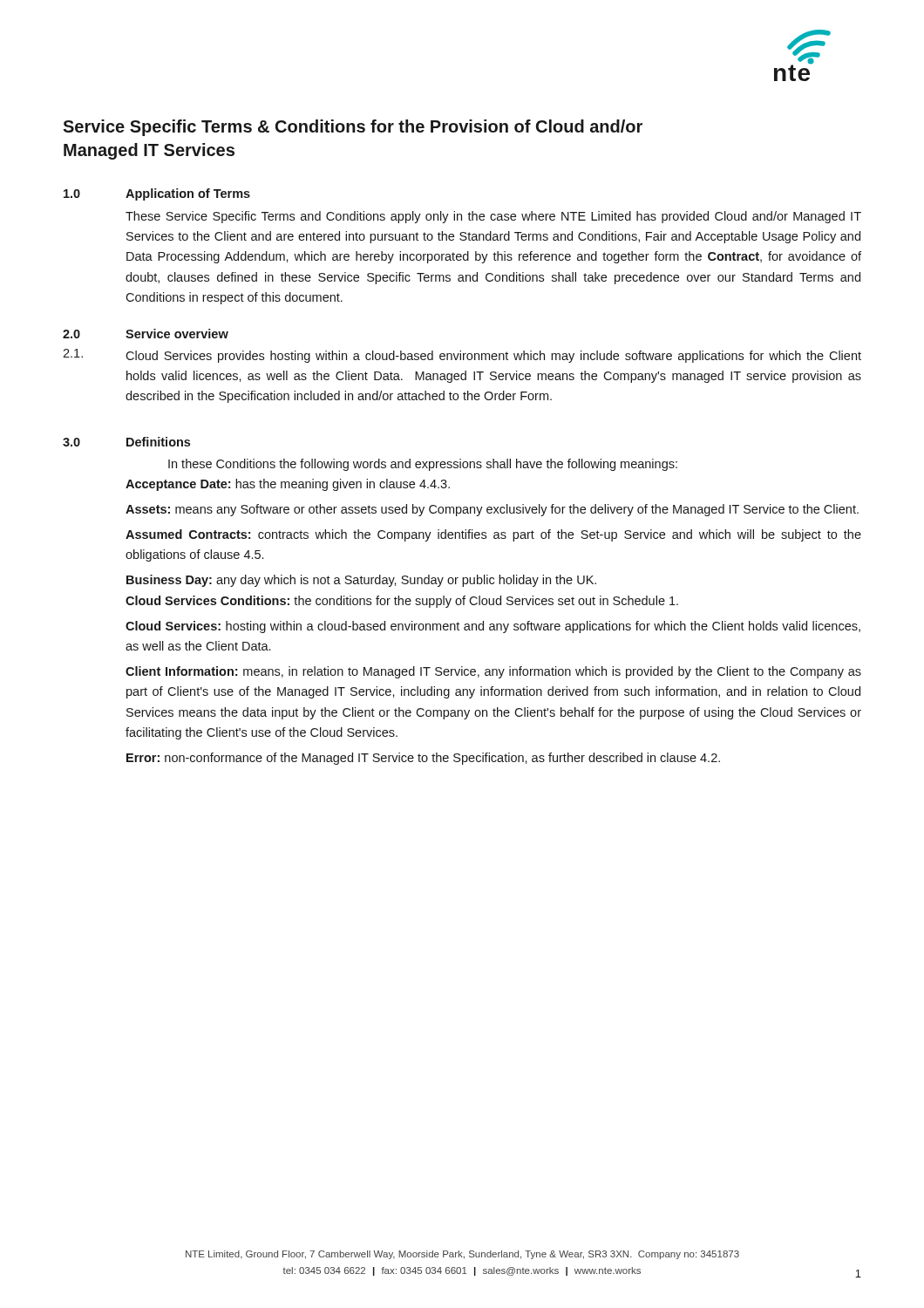The image size is (924, 1308).
Task: Find the region starting "Service Specific Terms & Conditions for"
Action: click(x=353, y=138)
